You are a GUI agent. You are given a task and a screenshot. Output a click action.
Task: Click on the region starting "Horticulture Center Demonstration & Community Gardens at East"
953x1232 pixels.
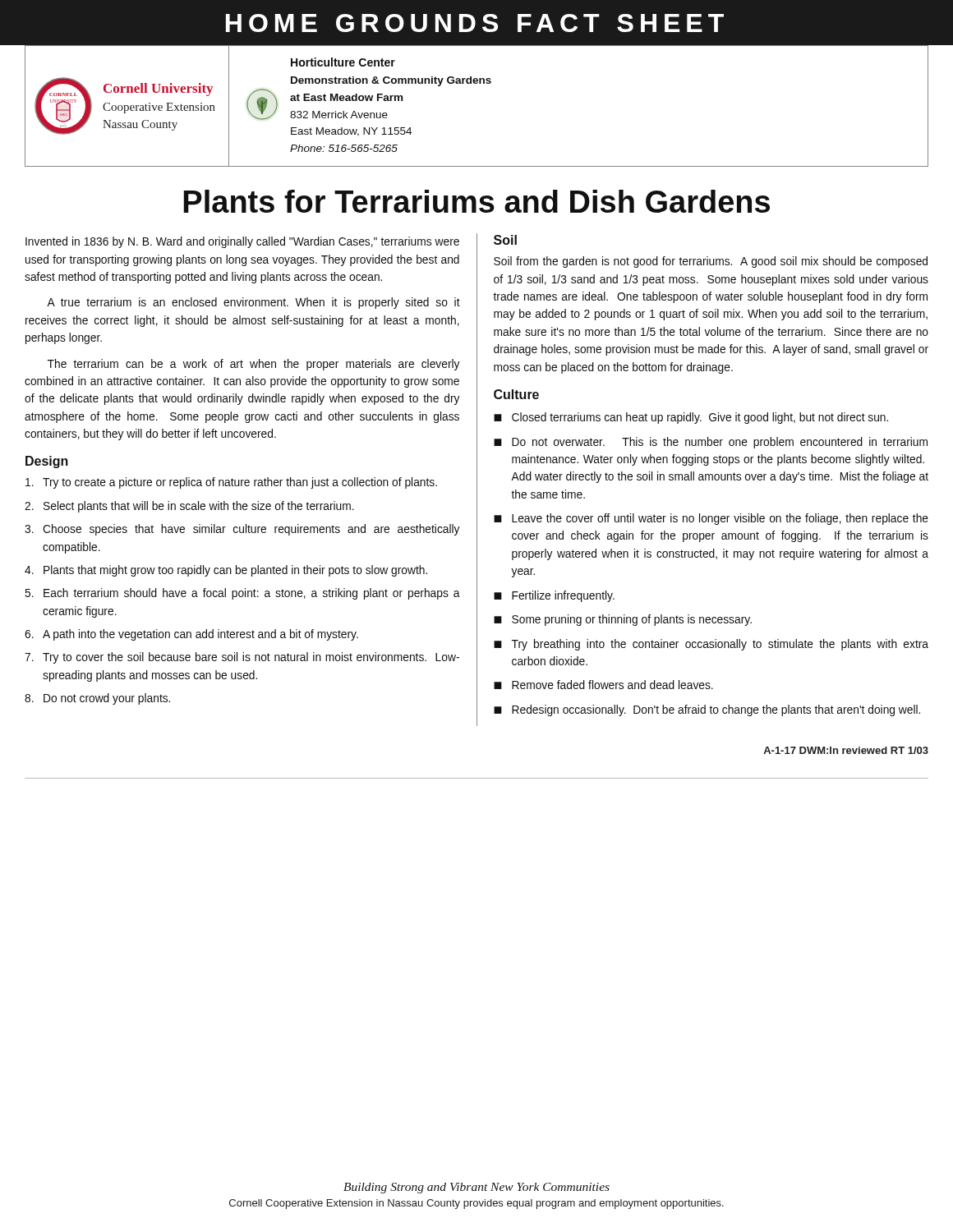click(x=368, y=106)
